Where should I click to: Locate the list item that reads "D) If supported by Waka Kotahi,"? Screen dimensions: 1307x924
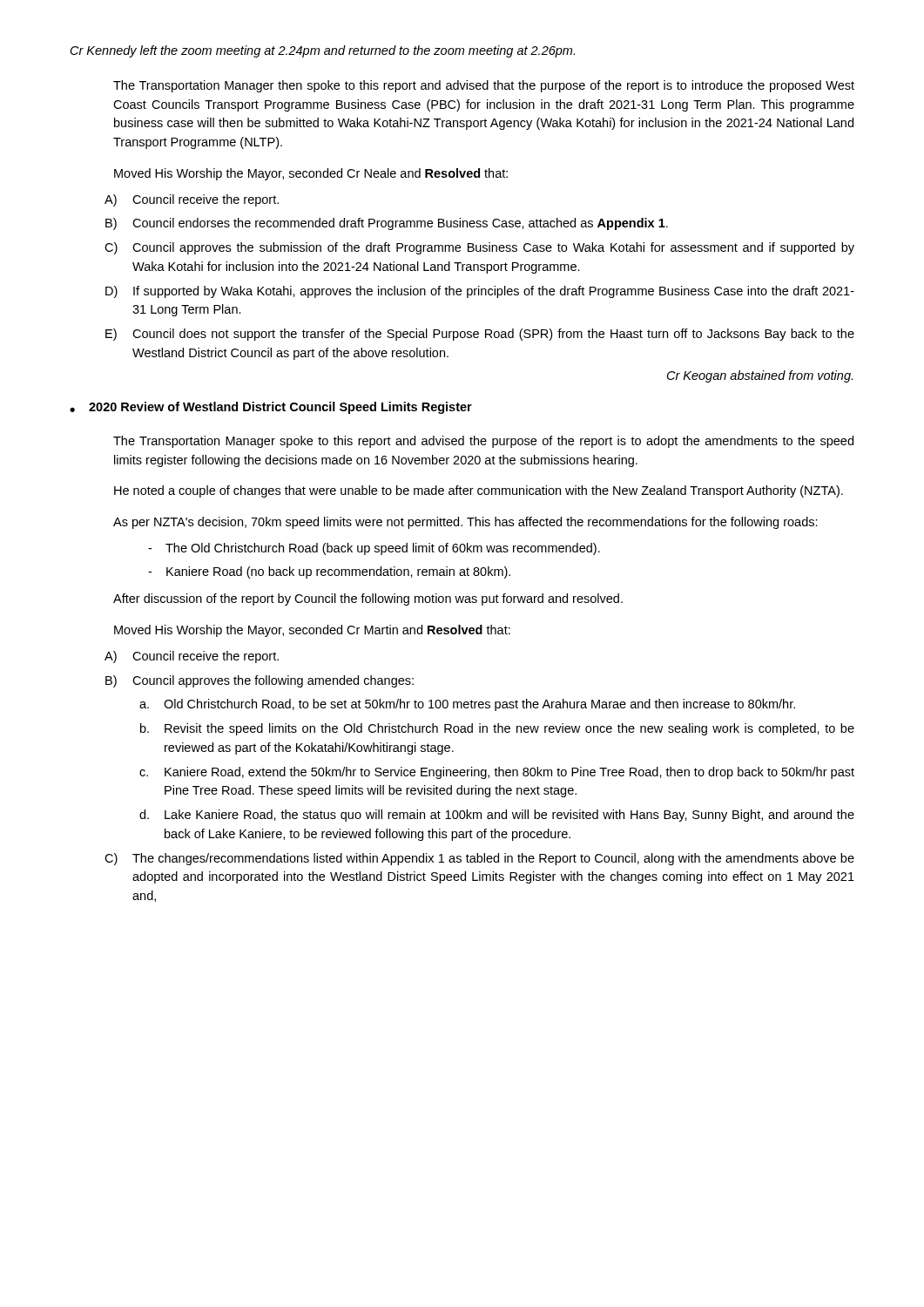pos(479,301)
